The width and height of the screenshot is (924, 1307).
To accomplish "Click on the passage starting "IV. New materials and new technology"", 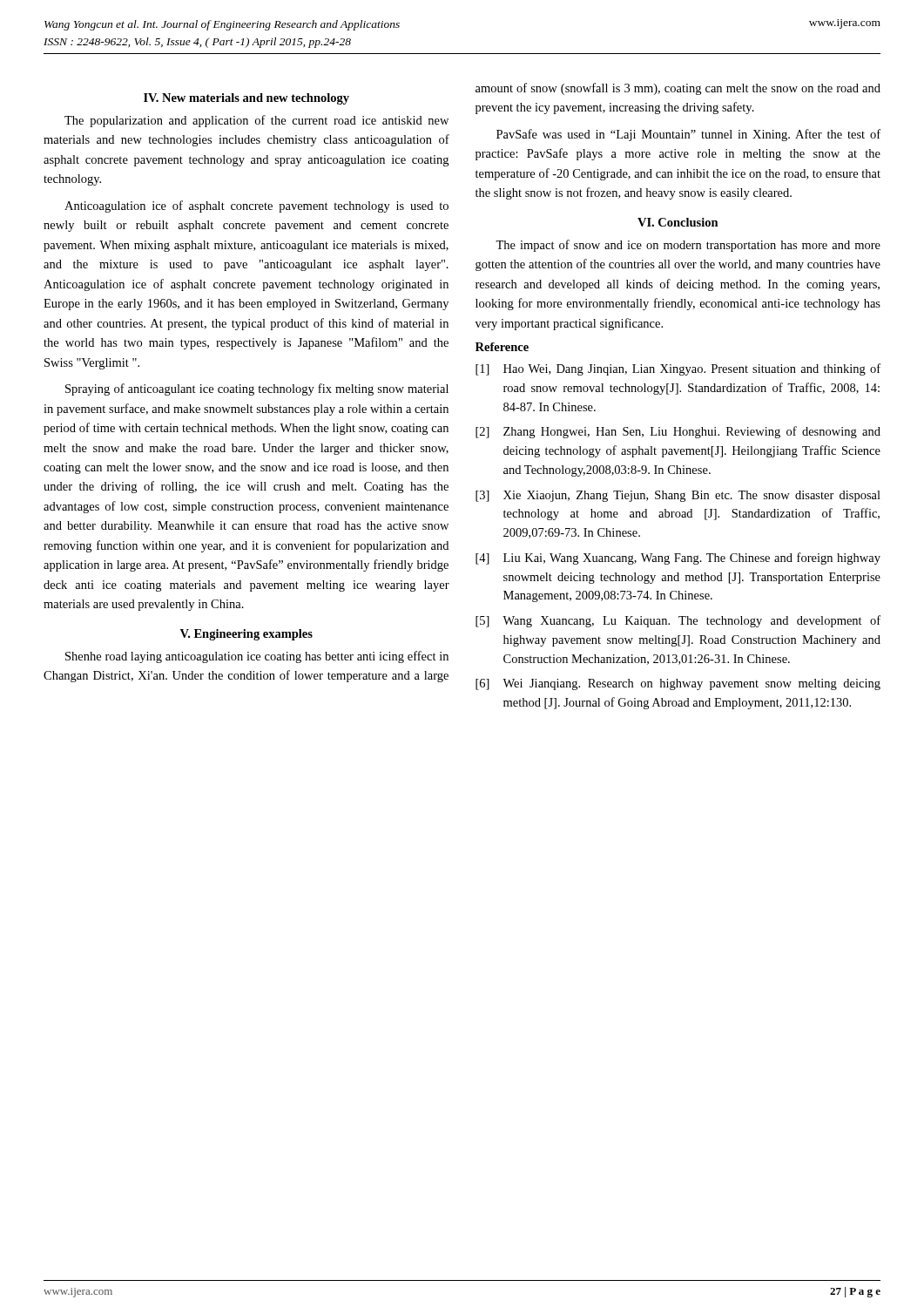I will click(246, 98).
